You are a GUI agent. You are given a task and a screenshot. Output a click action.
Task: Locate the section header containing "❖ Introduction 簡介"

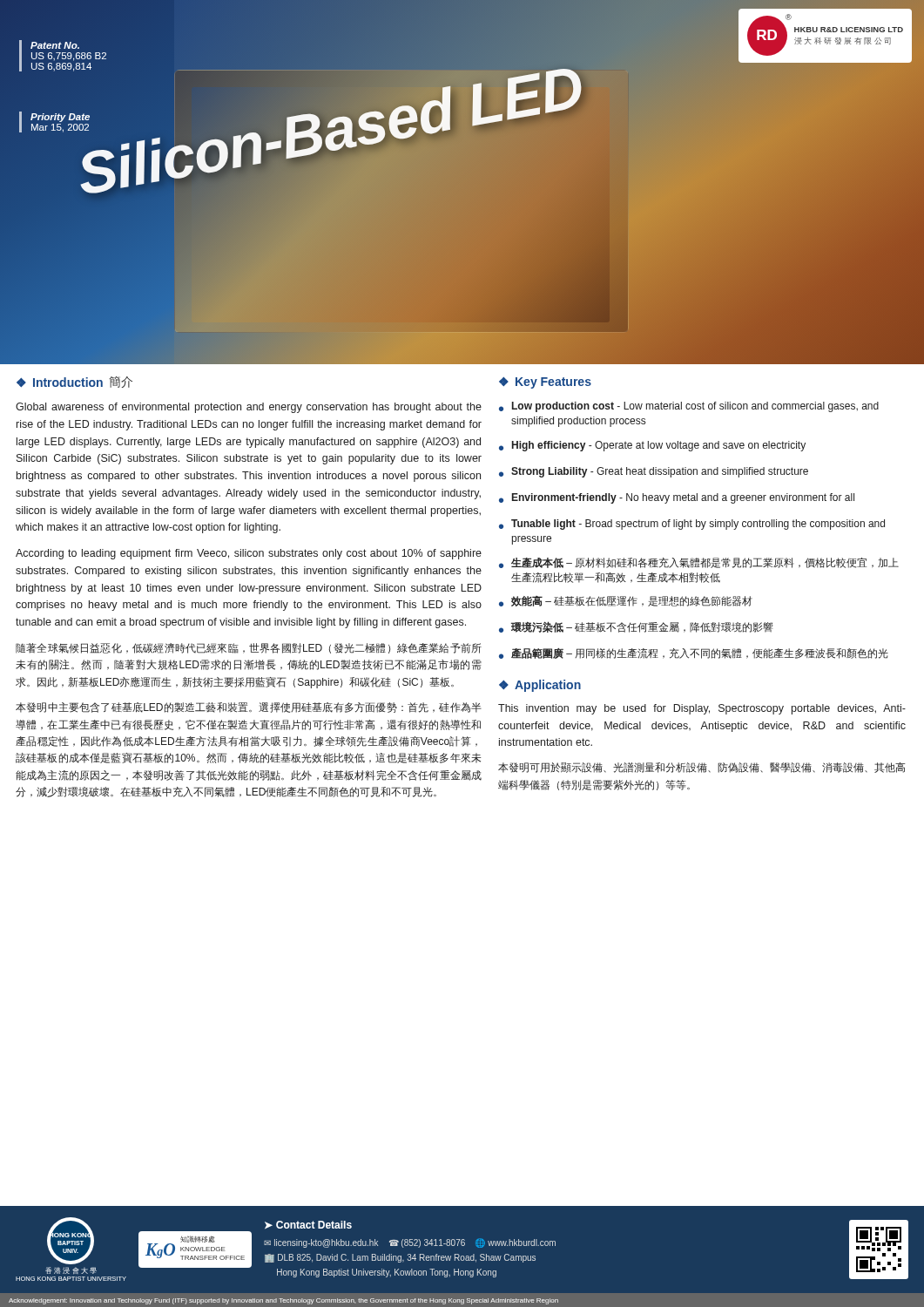click(x=74, y=383)
